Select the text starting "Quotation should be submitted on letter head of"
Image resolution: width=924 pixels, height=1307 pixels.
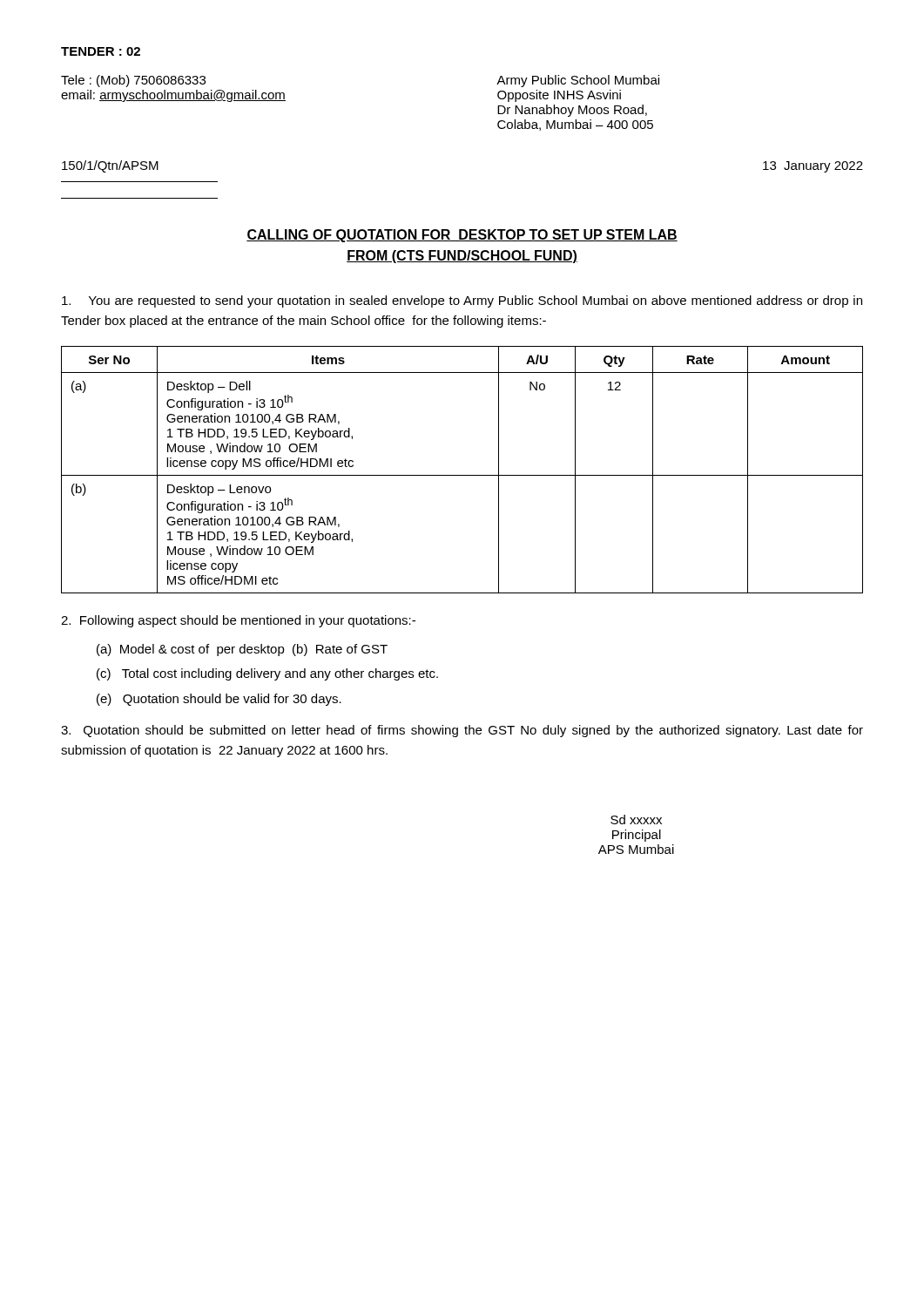[x=462, y=740]
